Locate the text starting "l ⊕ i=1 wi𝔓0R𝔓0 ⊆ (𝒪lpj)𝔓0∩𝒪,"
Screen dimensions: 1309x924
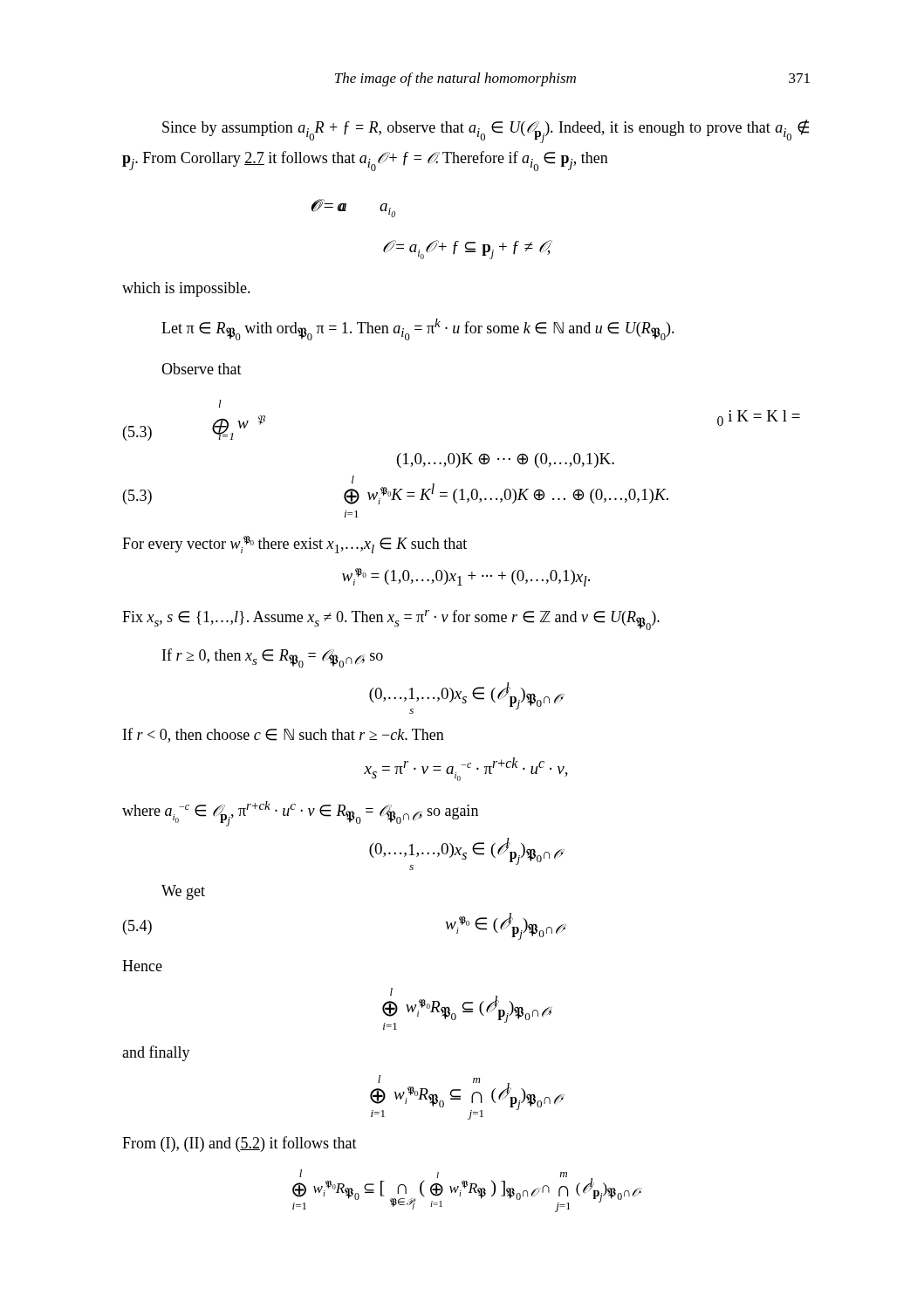[466, 1009]
